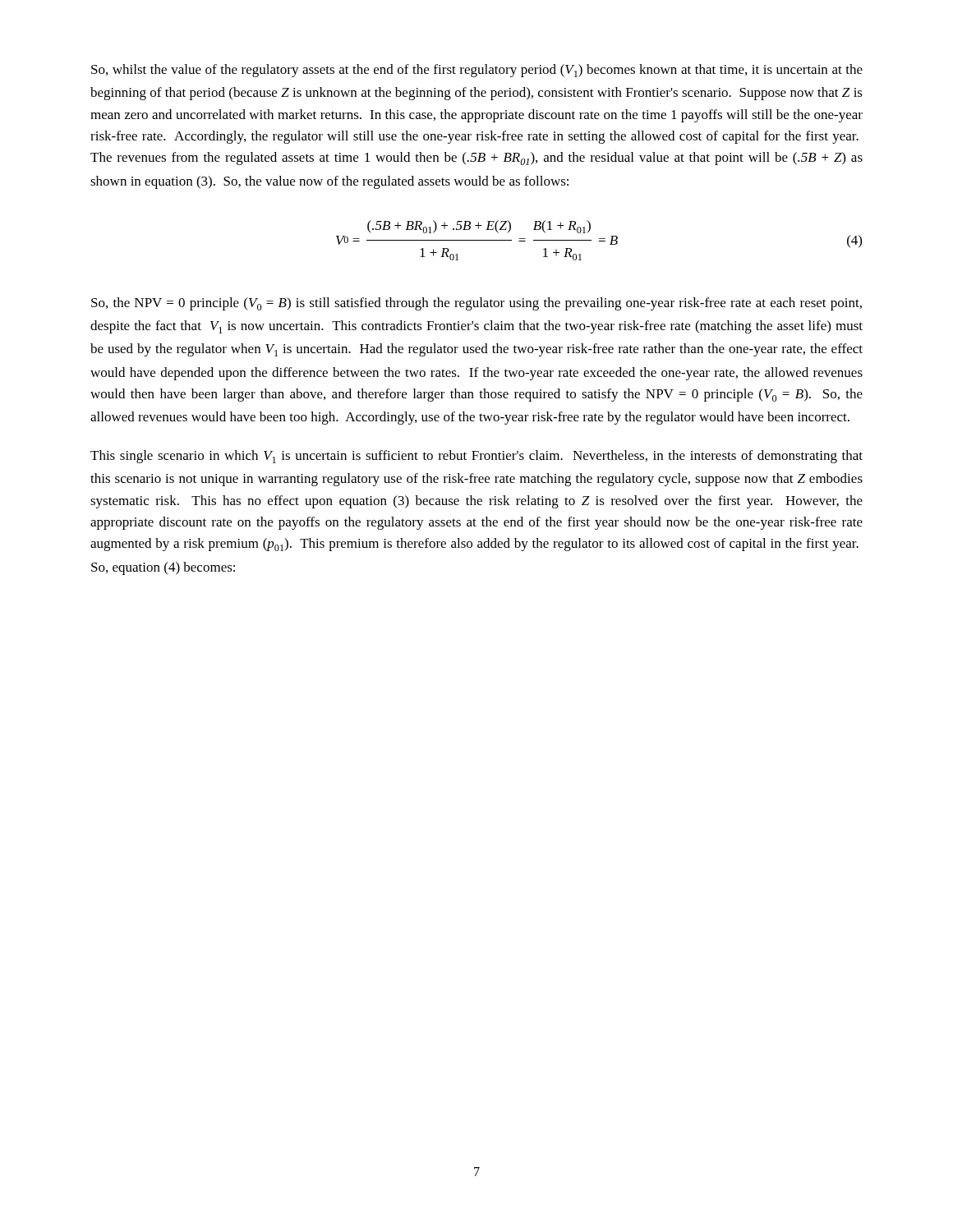This screenshot has height=1232, width=953.
Task: Where is the formula that starts "V0 = (.5B + BR01)"?
Action: (599, 241)
